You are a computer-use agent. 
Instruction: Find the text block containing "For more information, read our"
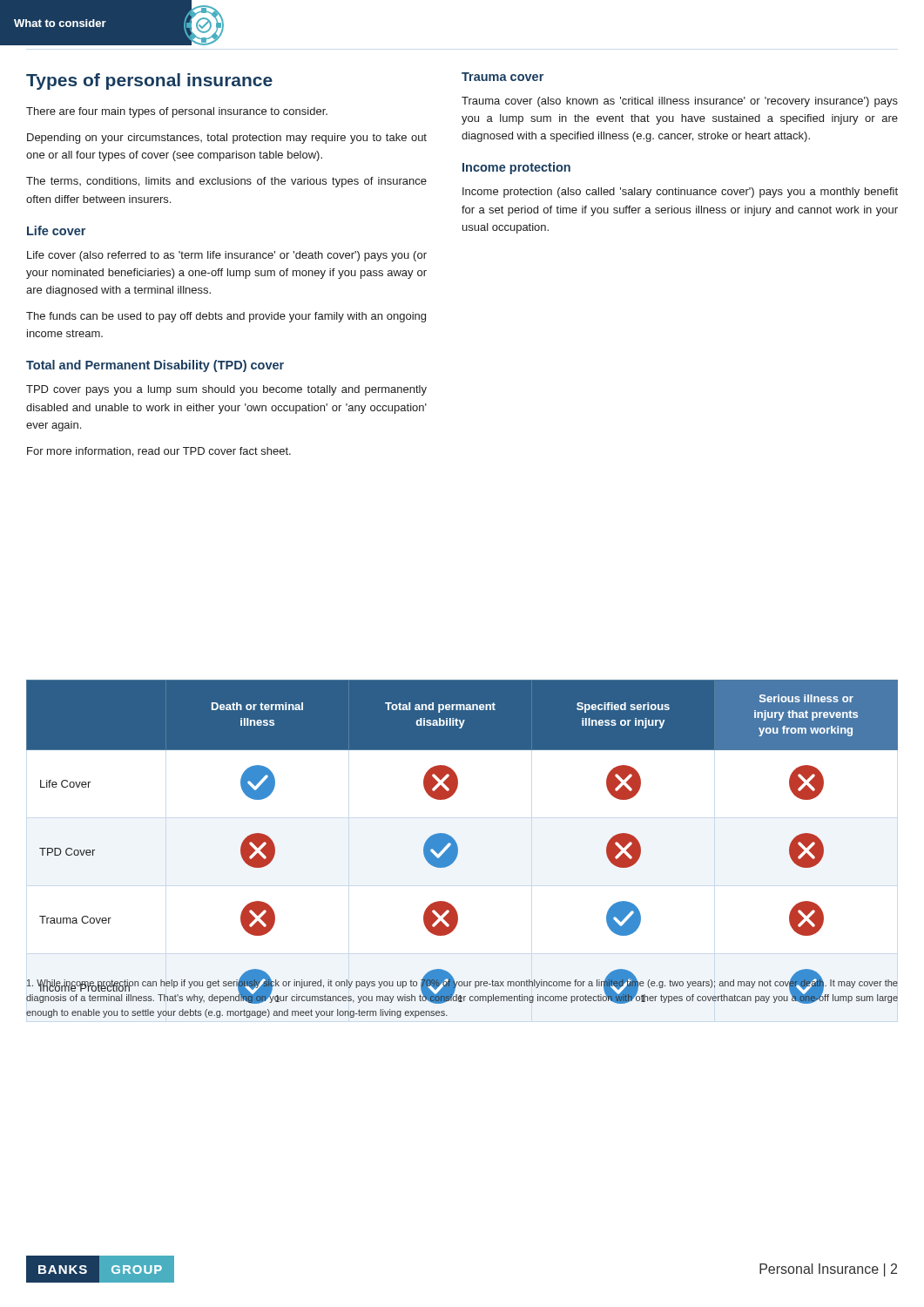coord(159,451)
